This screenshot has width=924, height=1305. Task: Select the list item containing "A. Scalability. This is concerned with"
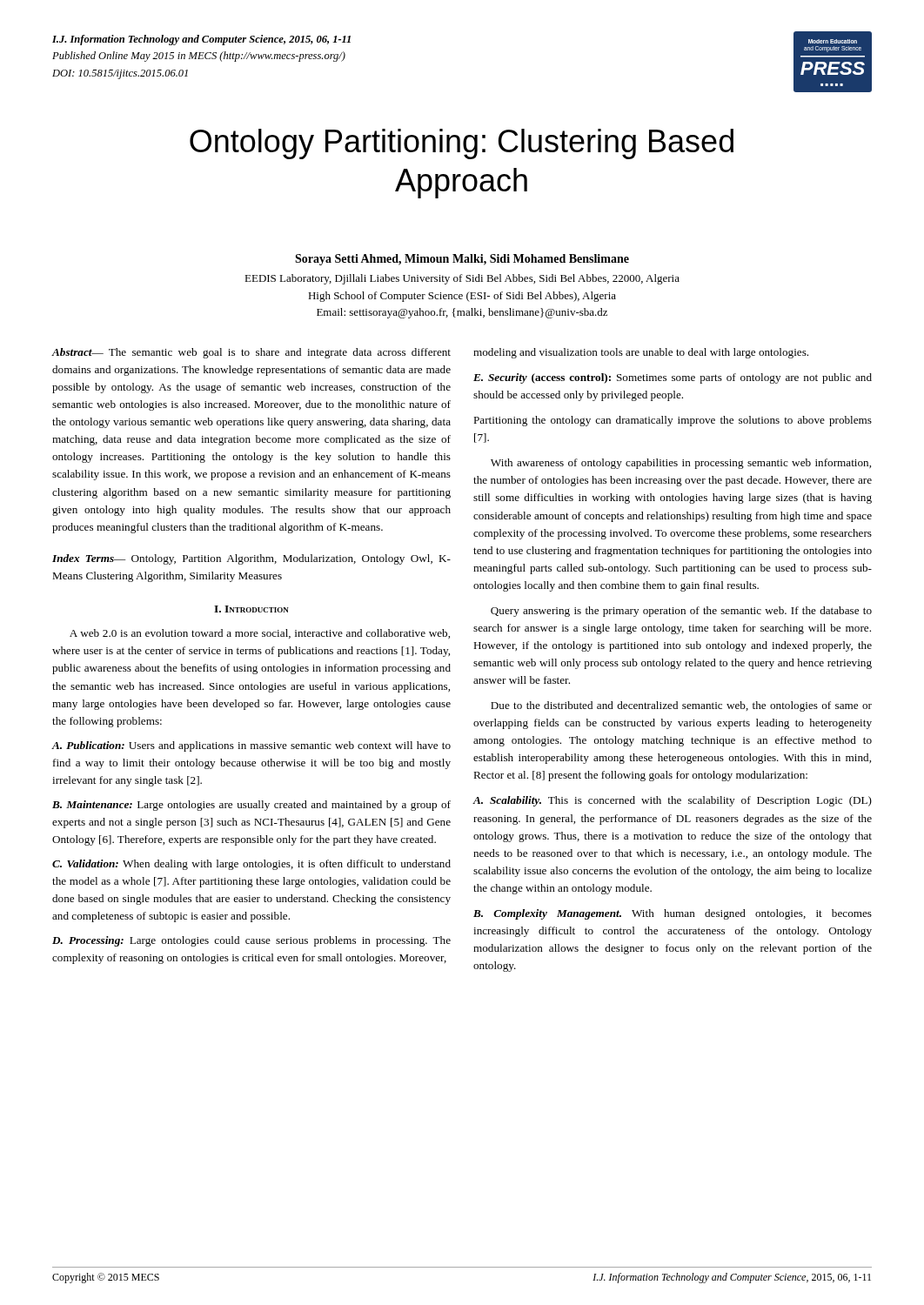click(673, 844)
